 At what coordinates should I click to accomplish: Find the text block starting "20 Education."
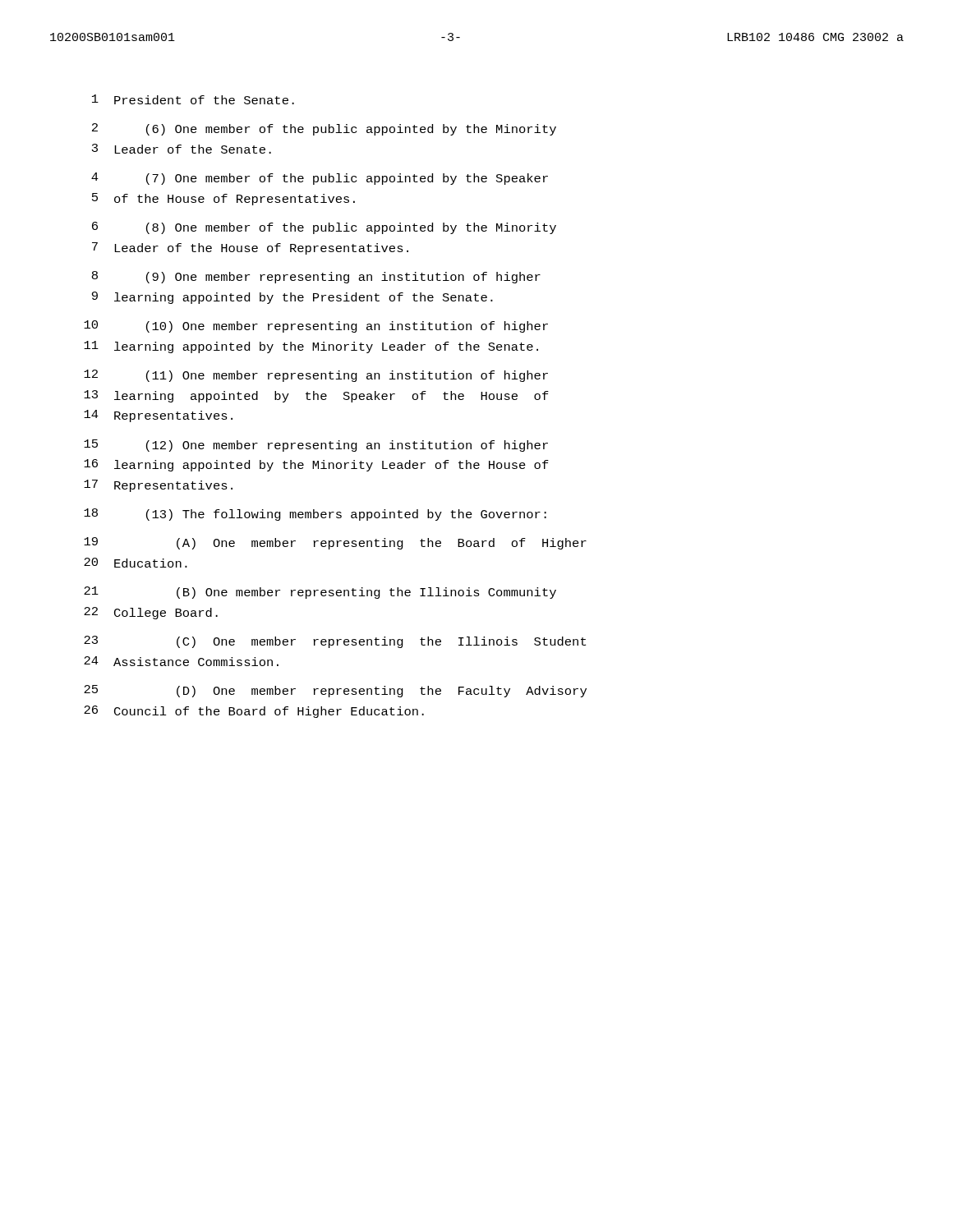point(136,563)
